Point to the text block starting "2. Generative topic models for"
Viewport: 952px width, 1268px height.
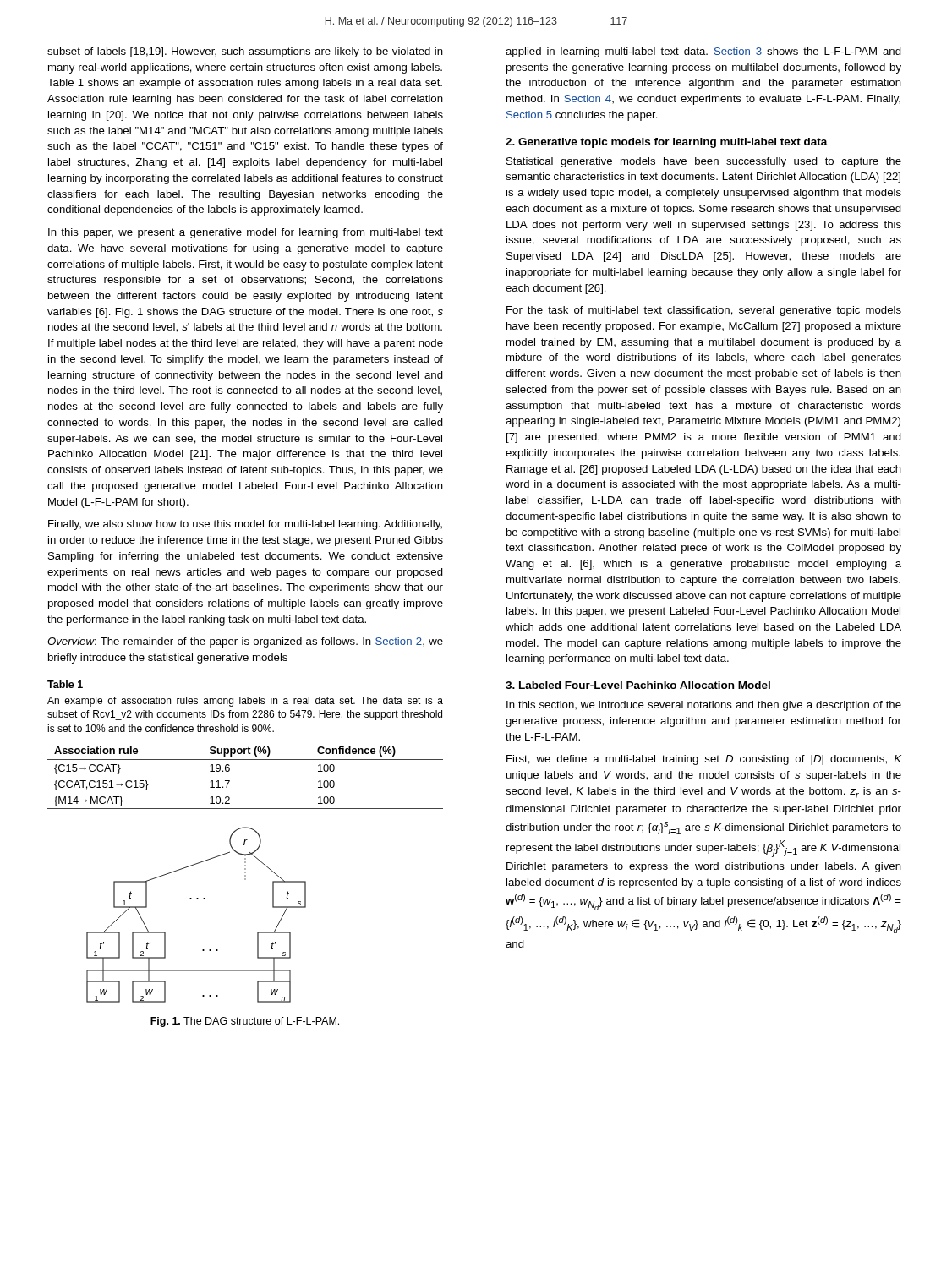pyautogui.click(x=666, y=141)
